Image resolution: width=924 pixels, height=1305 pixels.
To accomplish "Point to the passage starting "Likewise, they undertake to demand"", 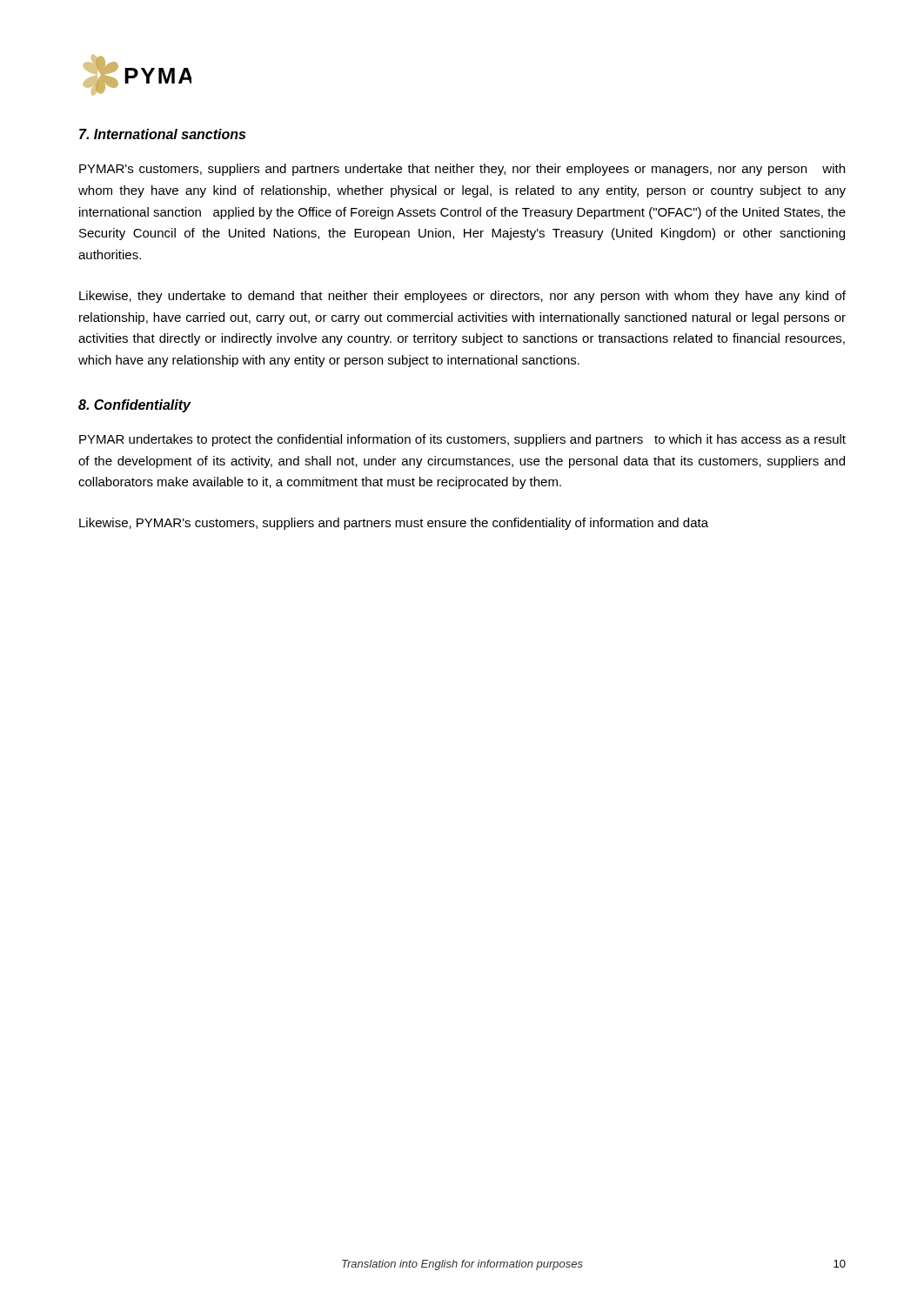I will [462, 327].
